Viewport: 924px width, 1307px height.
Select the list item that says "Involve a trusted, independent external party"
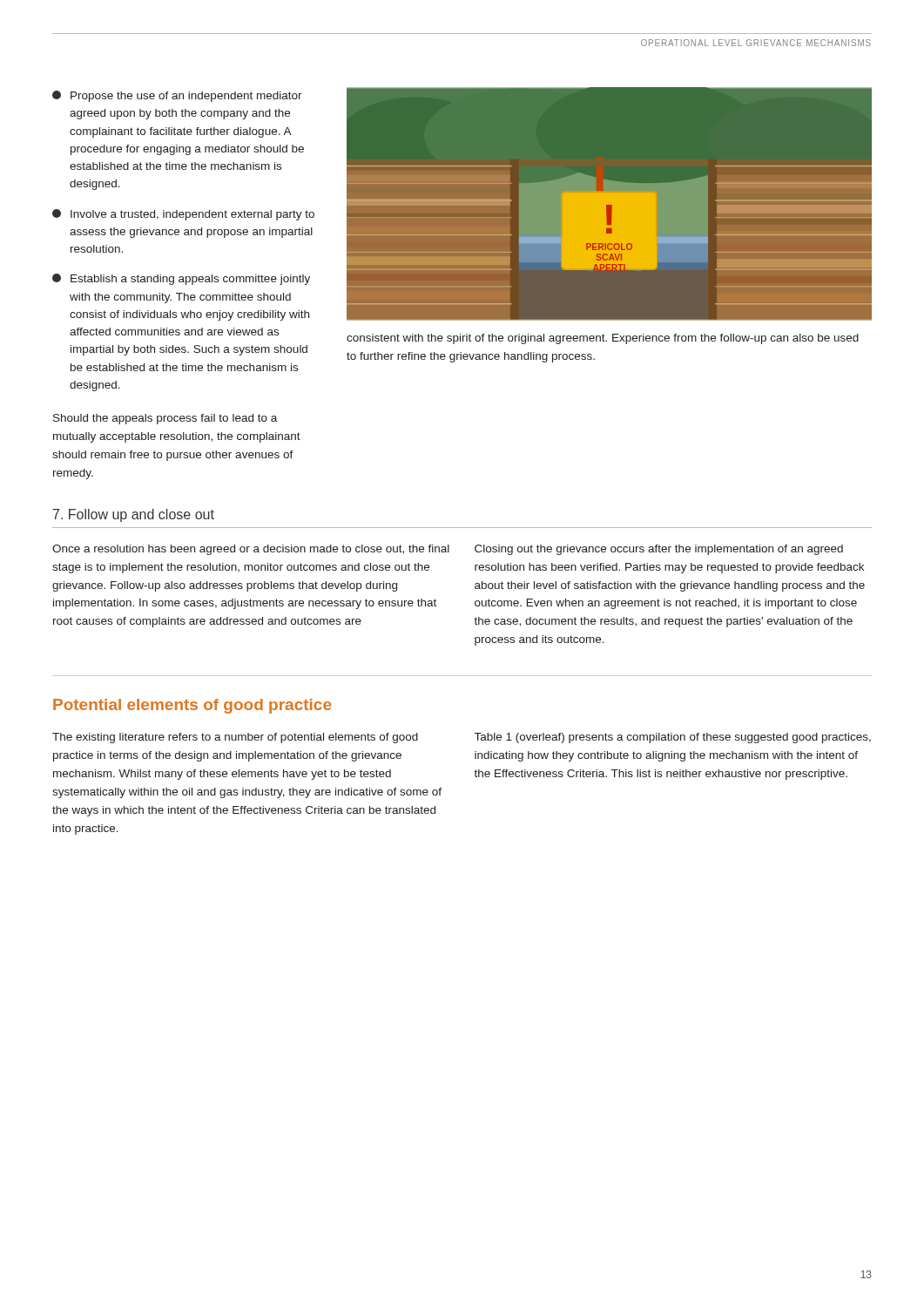point(187,232)
